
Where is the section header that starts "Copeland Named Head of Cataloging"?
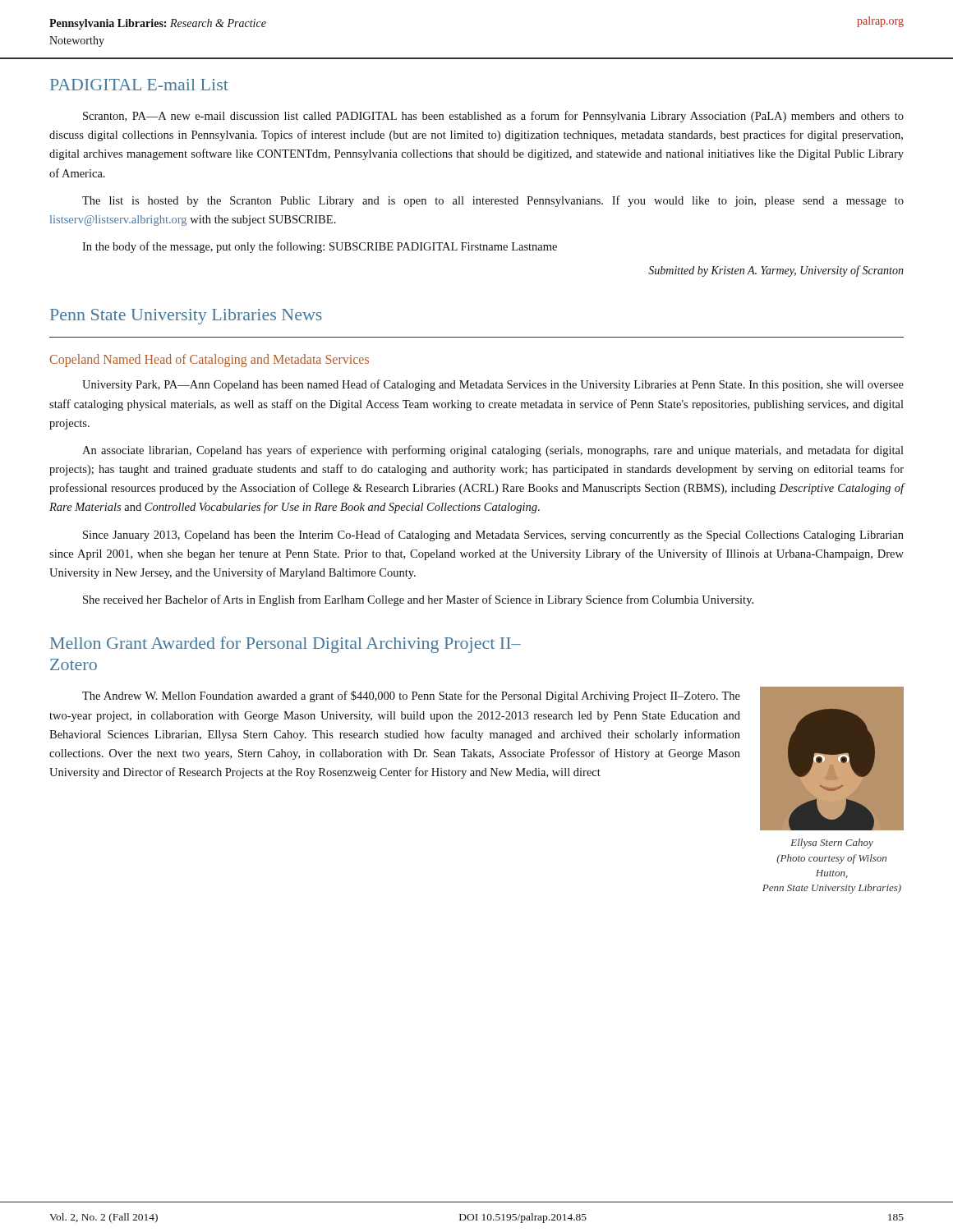(209, 360)
